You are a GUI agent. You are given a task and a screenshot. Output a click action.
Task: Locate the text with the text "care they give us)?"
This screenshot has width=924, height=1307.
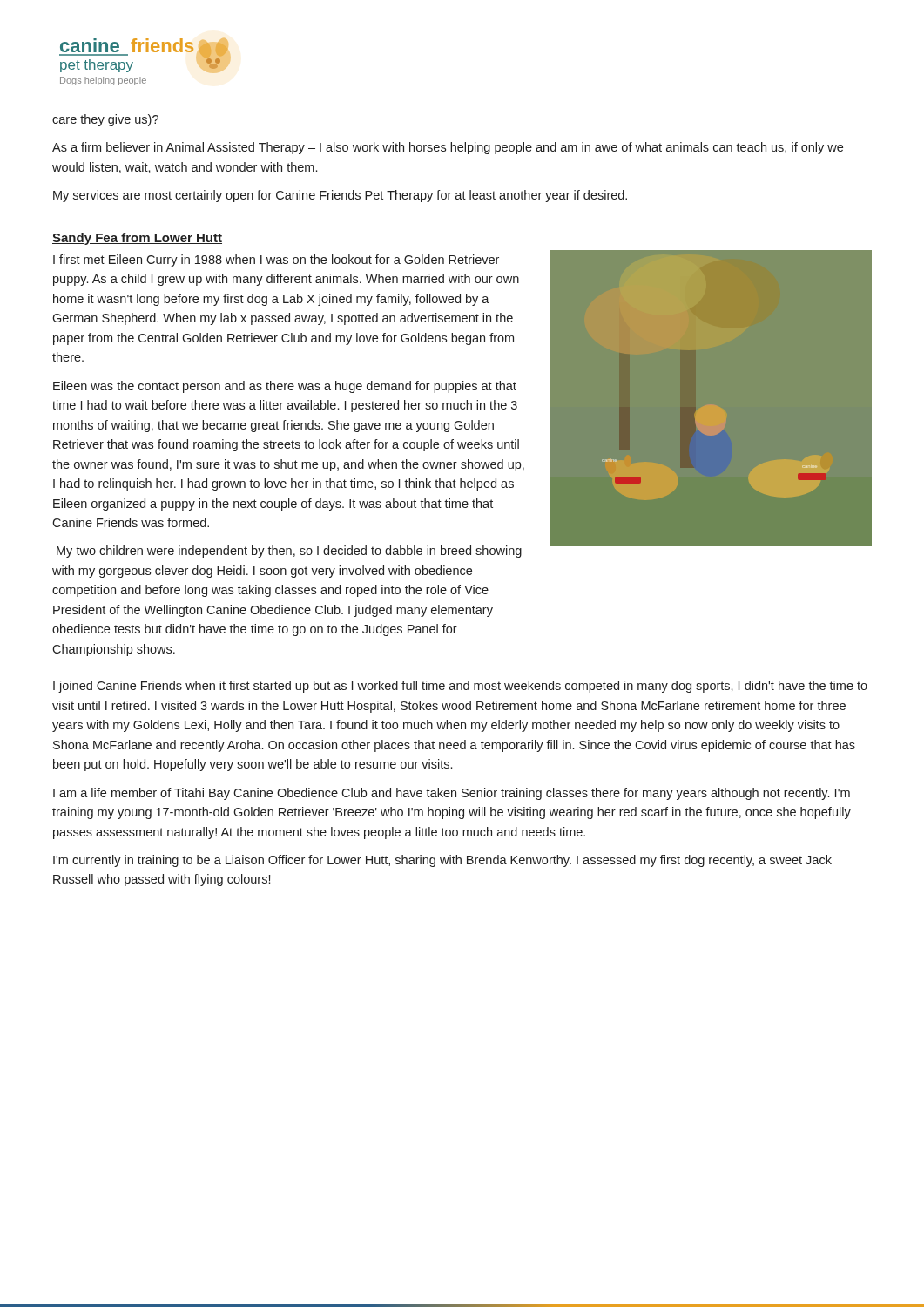tap(106, 119)
